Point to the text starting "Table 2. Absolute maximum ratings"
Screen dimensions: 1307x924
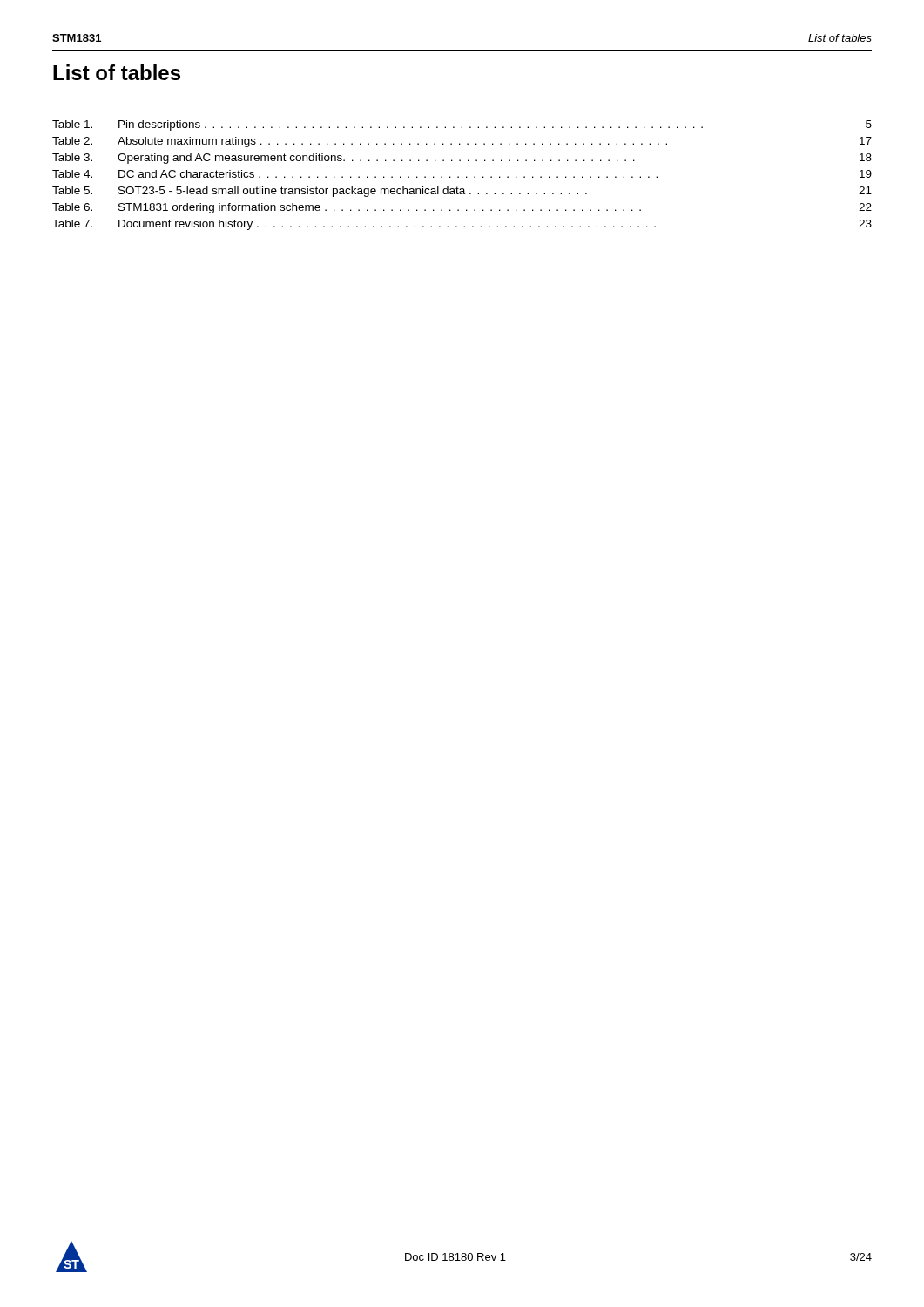click(462, 141)
